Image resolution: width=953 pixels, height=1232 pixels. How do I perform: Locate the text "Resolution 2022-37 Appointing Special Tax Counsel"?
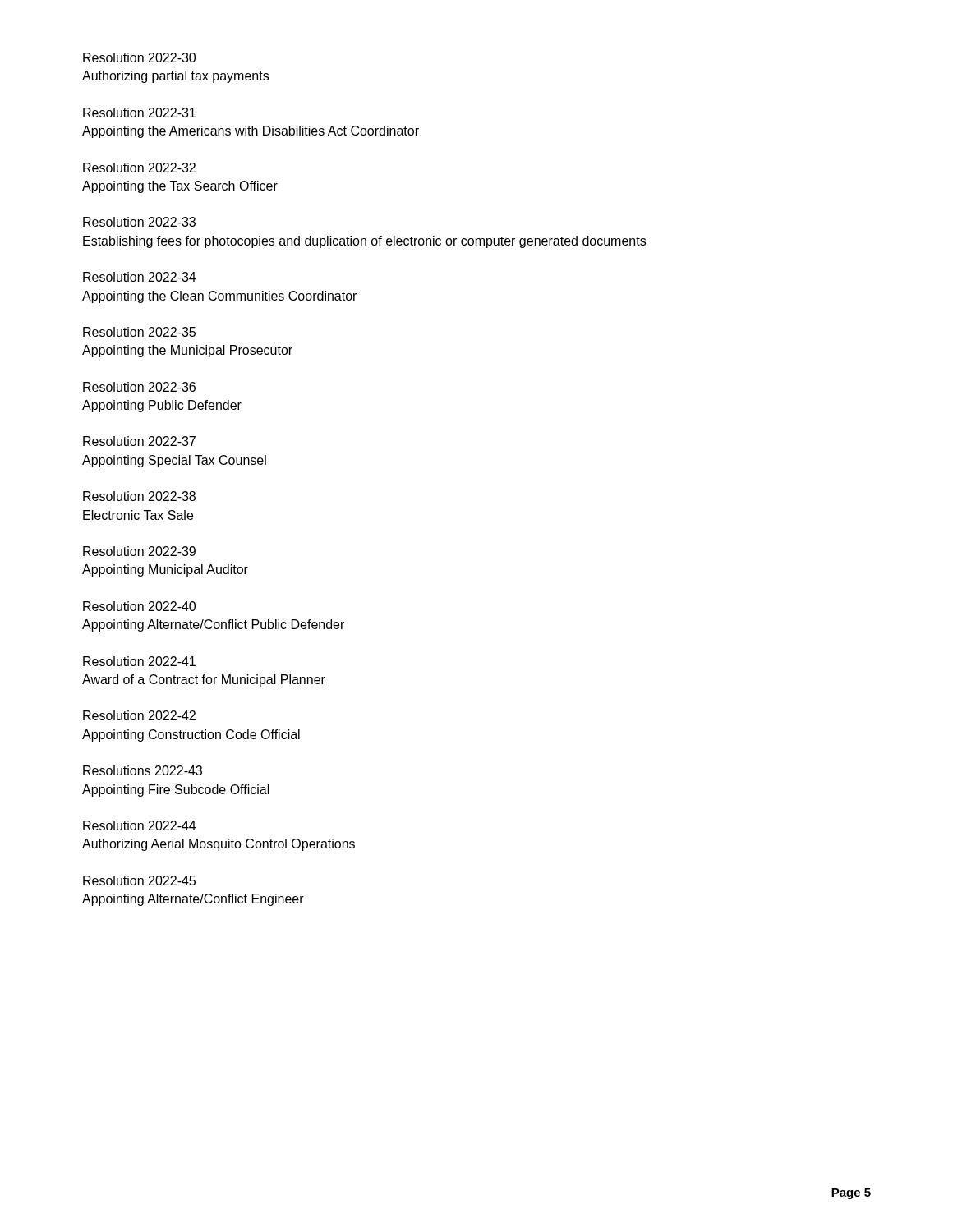click(x=139, y=441)
